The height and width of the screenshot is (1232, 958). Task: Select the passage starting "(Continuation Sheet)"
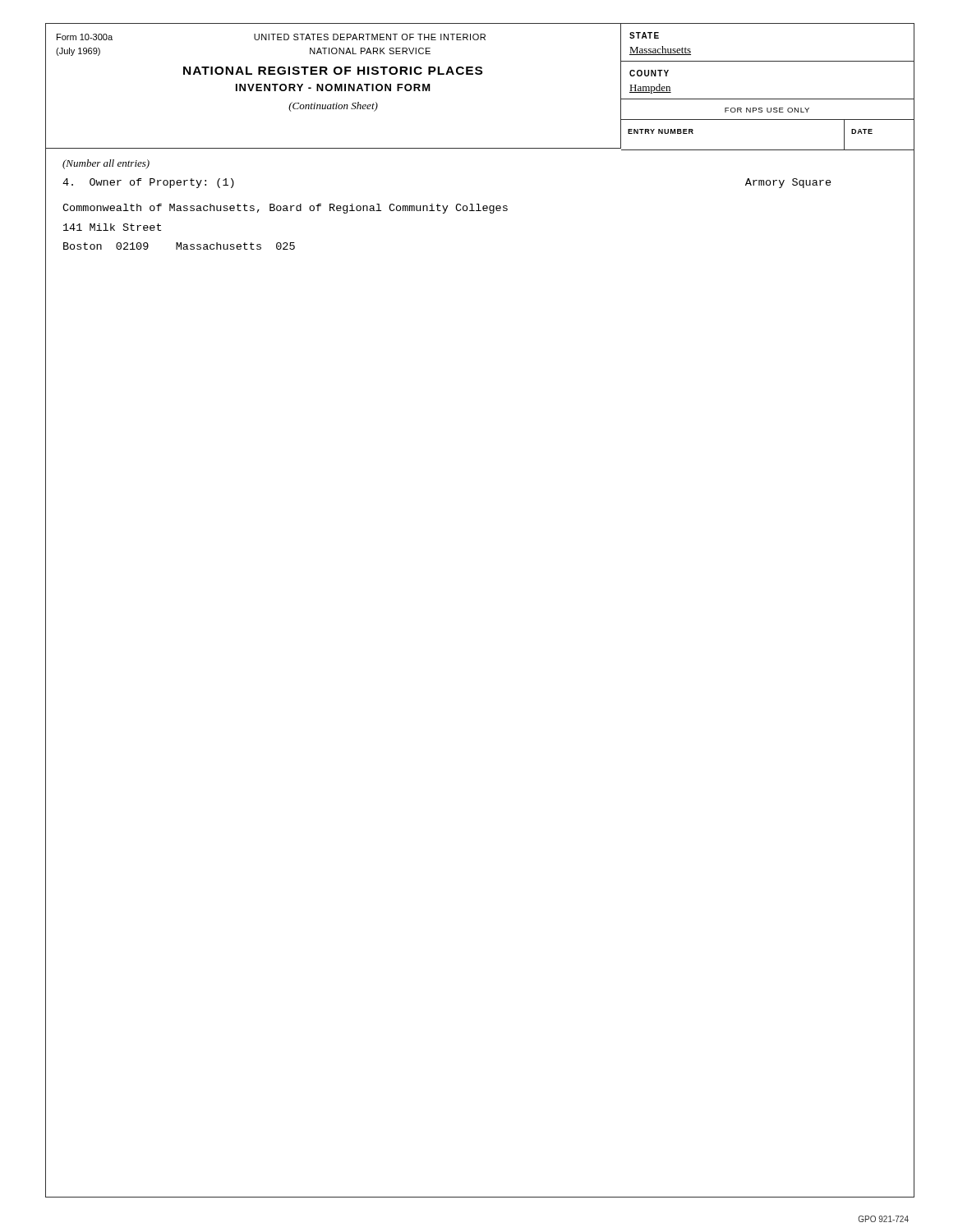click(333, 106)
